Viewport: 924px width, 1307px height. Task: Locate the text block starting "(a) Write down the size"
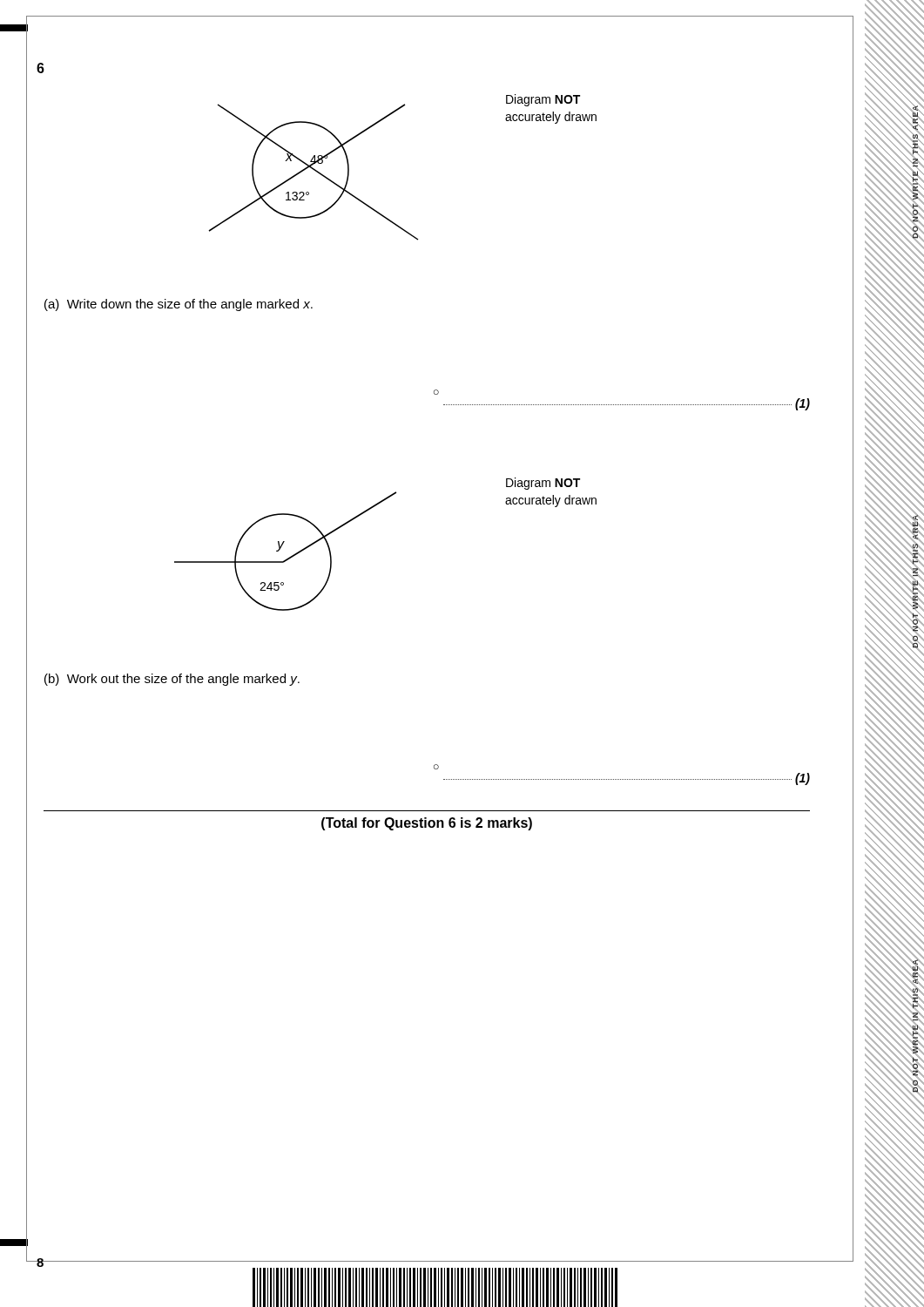[x=178, y=304]
